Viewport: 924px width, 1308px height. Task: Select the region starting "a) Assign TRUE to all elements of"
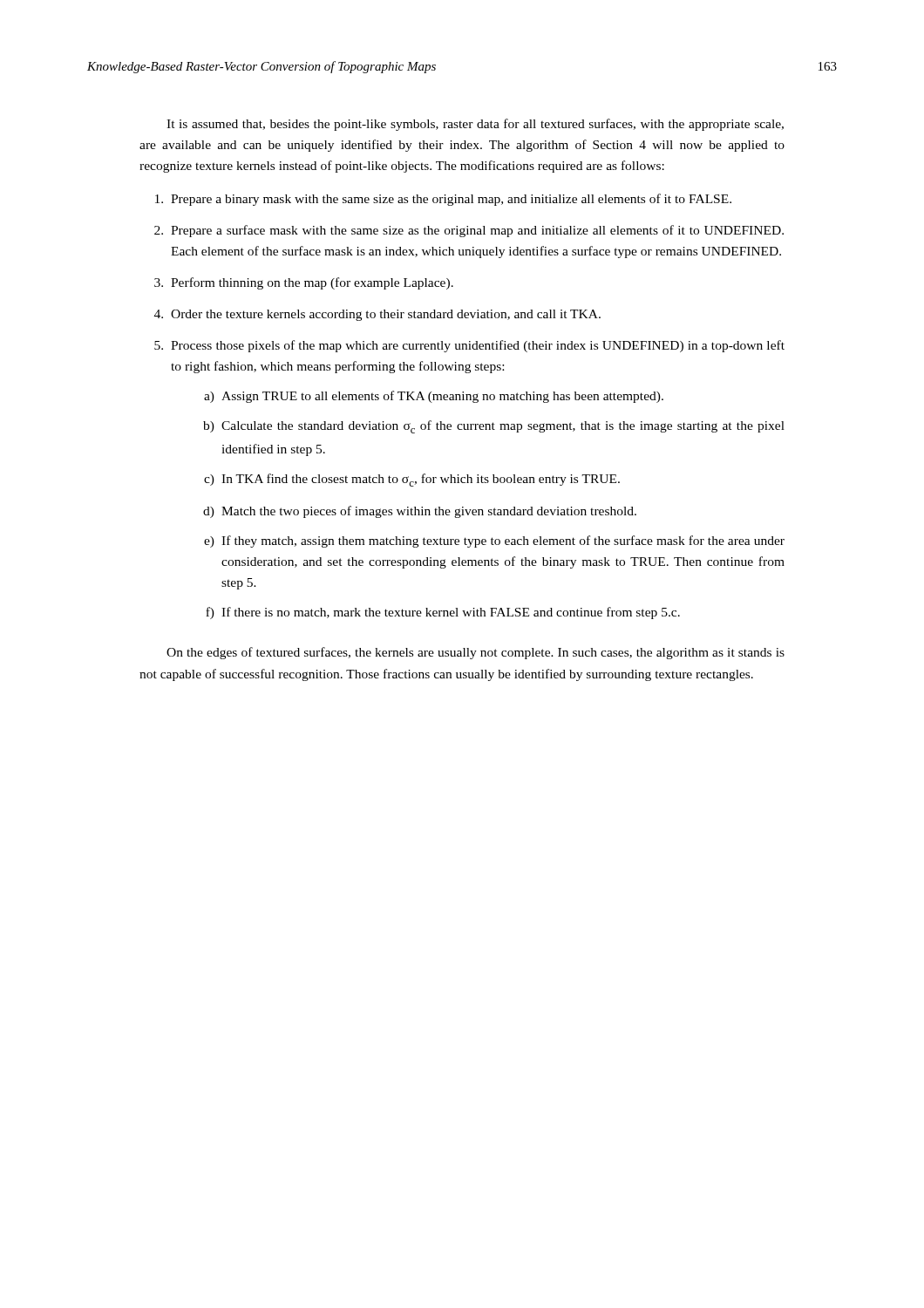click(x=490, y=396)
